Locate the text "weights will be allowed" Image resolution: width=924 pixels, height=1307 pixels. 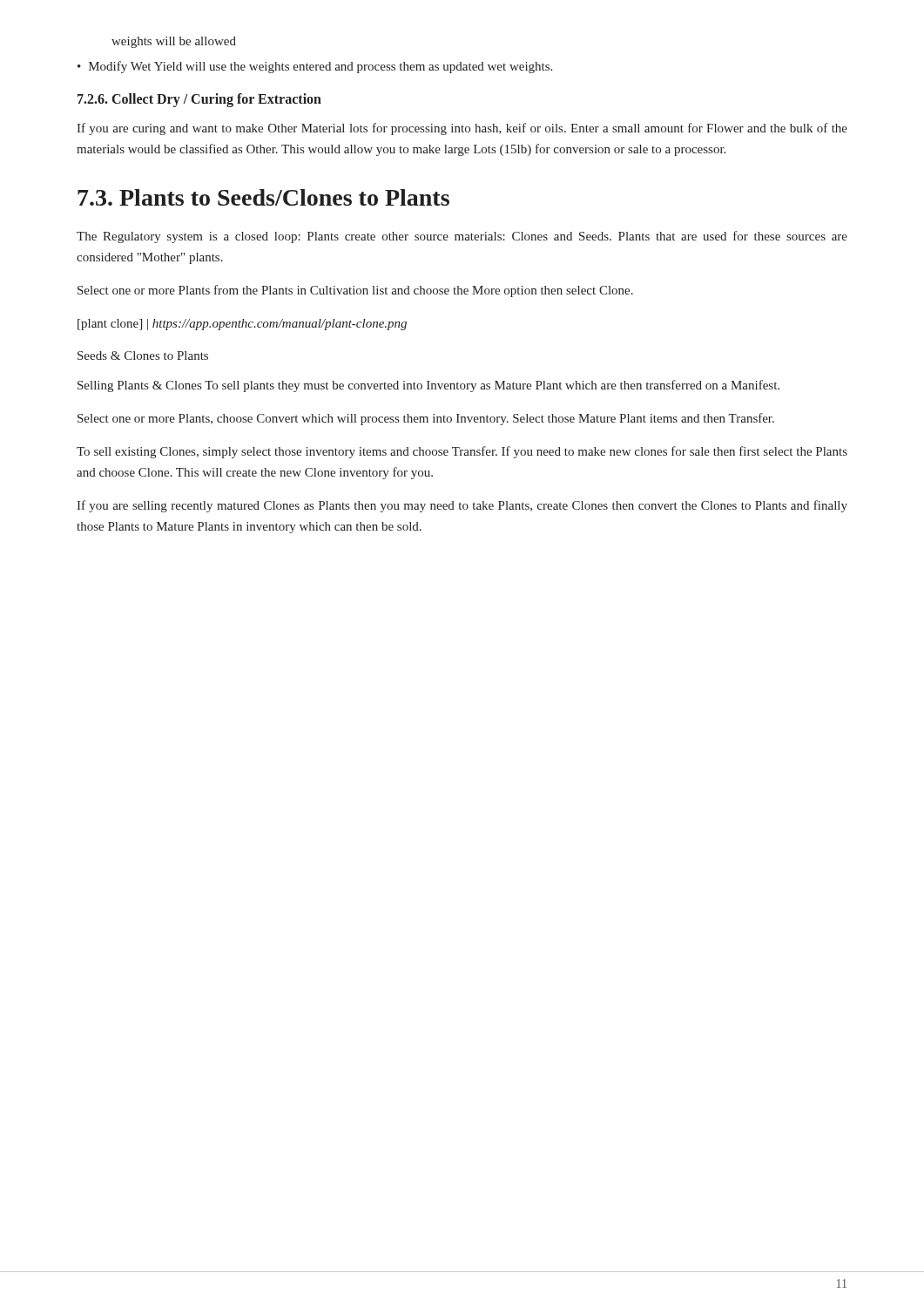click(x=174, y=41)
